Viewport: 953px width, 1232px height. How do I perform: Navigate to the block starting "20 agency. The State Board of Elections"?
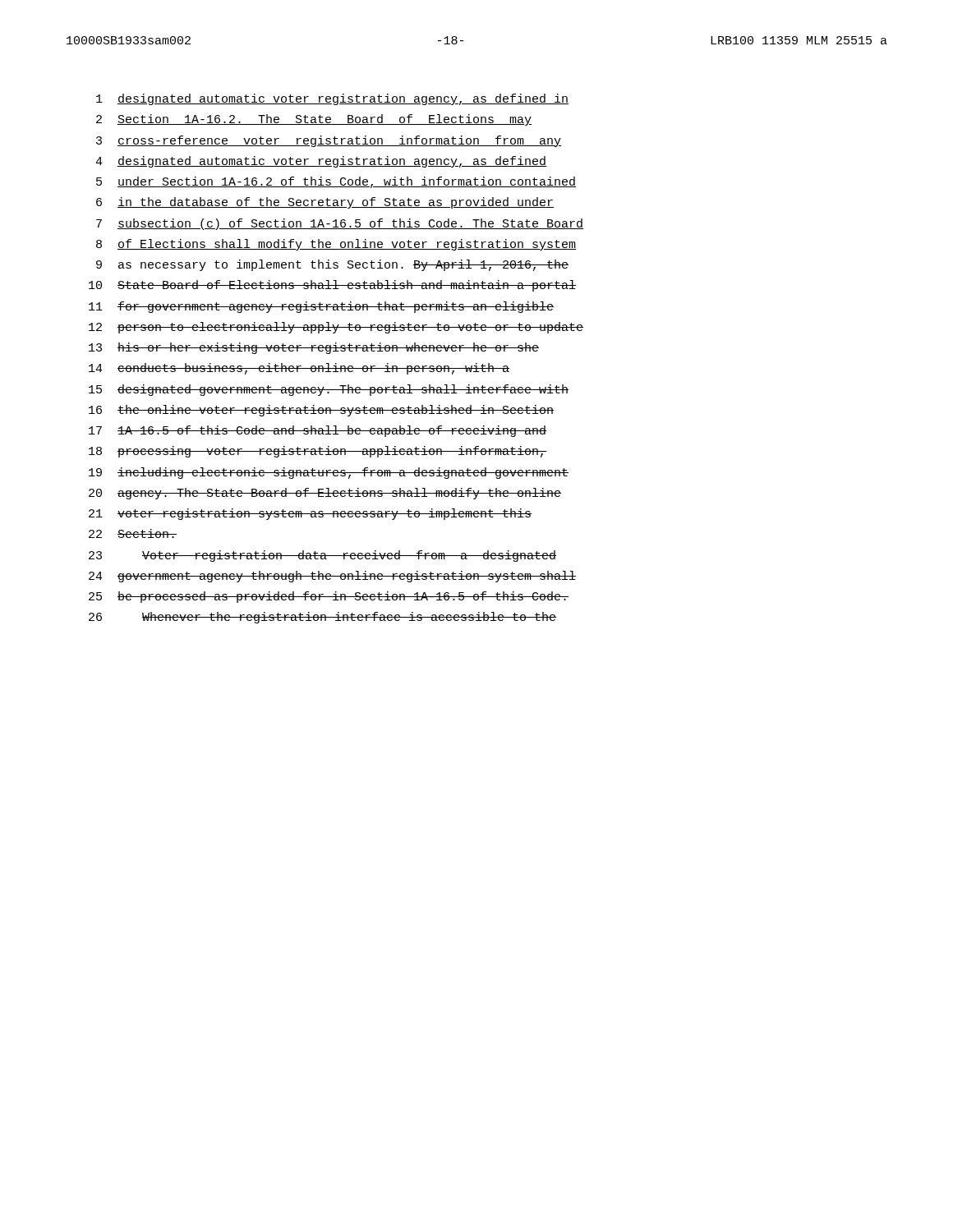coord(476,494)
